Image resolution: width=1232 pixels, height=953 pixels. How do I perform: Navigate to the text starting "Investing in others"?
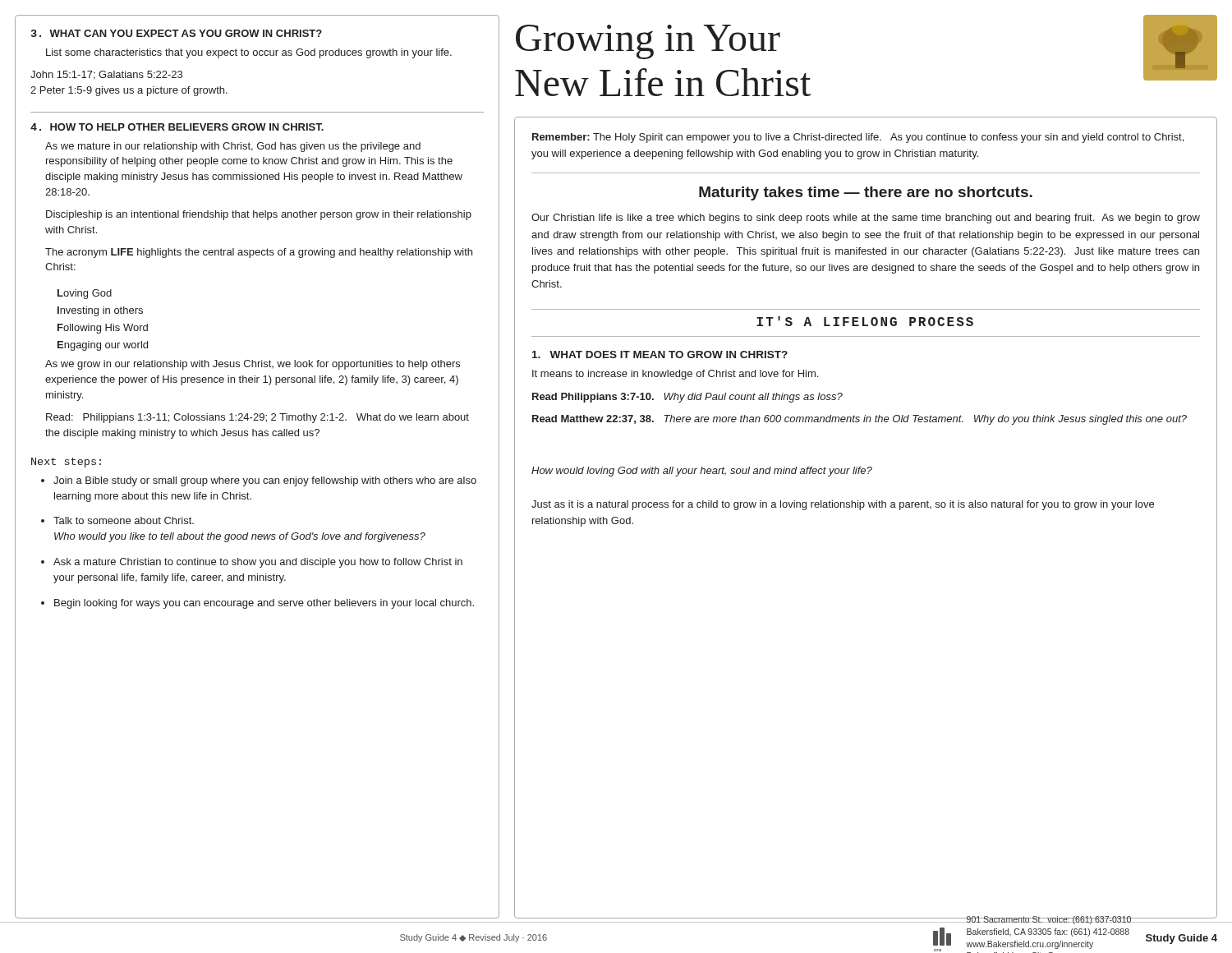pos(100,310)
